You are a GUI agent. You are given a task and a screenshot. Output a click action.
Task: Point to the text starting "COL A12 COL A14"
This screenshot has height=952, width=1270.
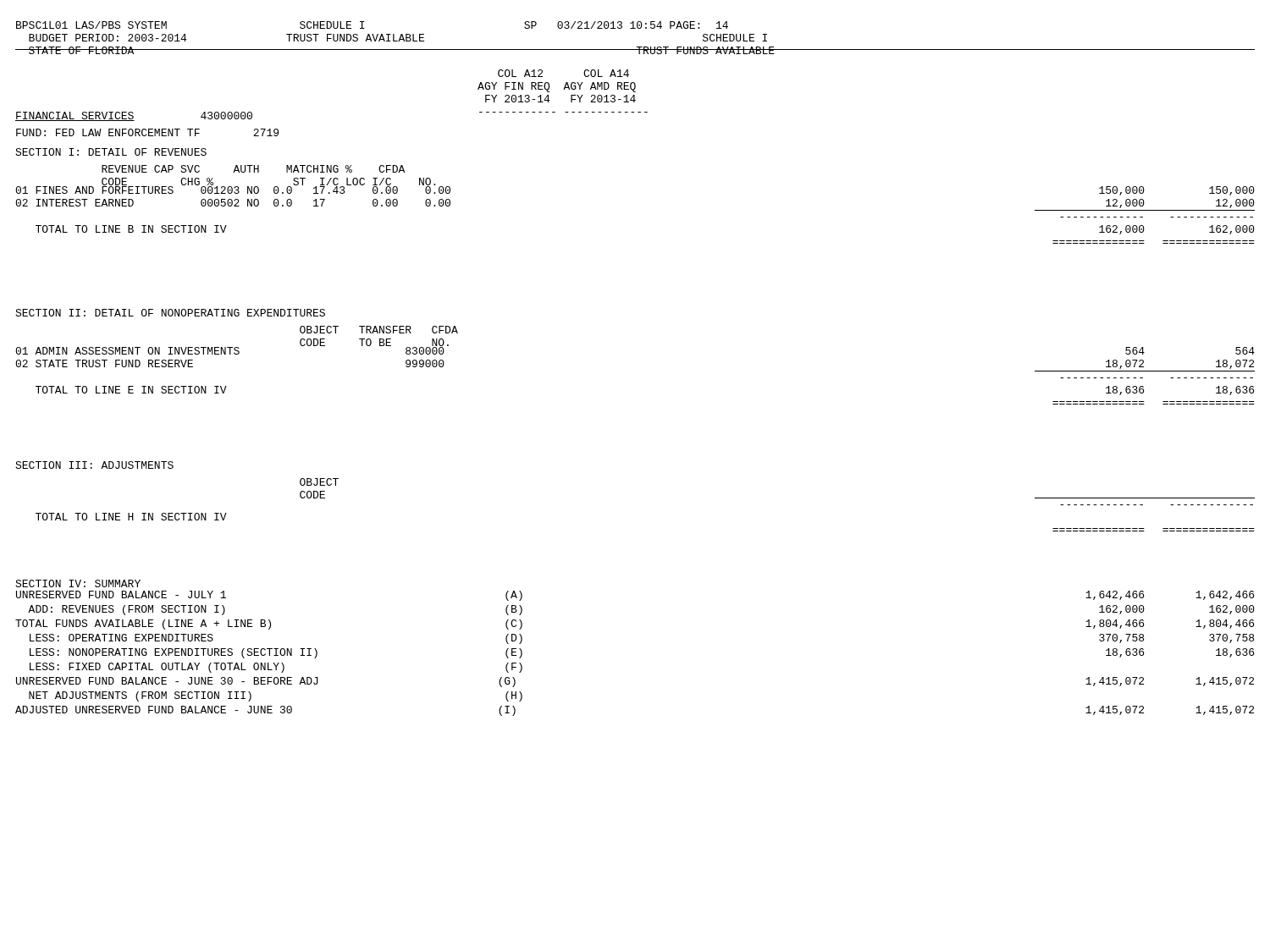[513, 73]
